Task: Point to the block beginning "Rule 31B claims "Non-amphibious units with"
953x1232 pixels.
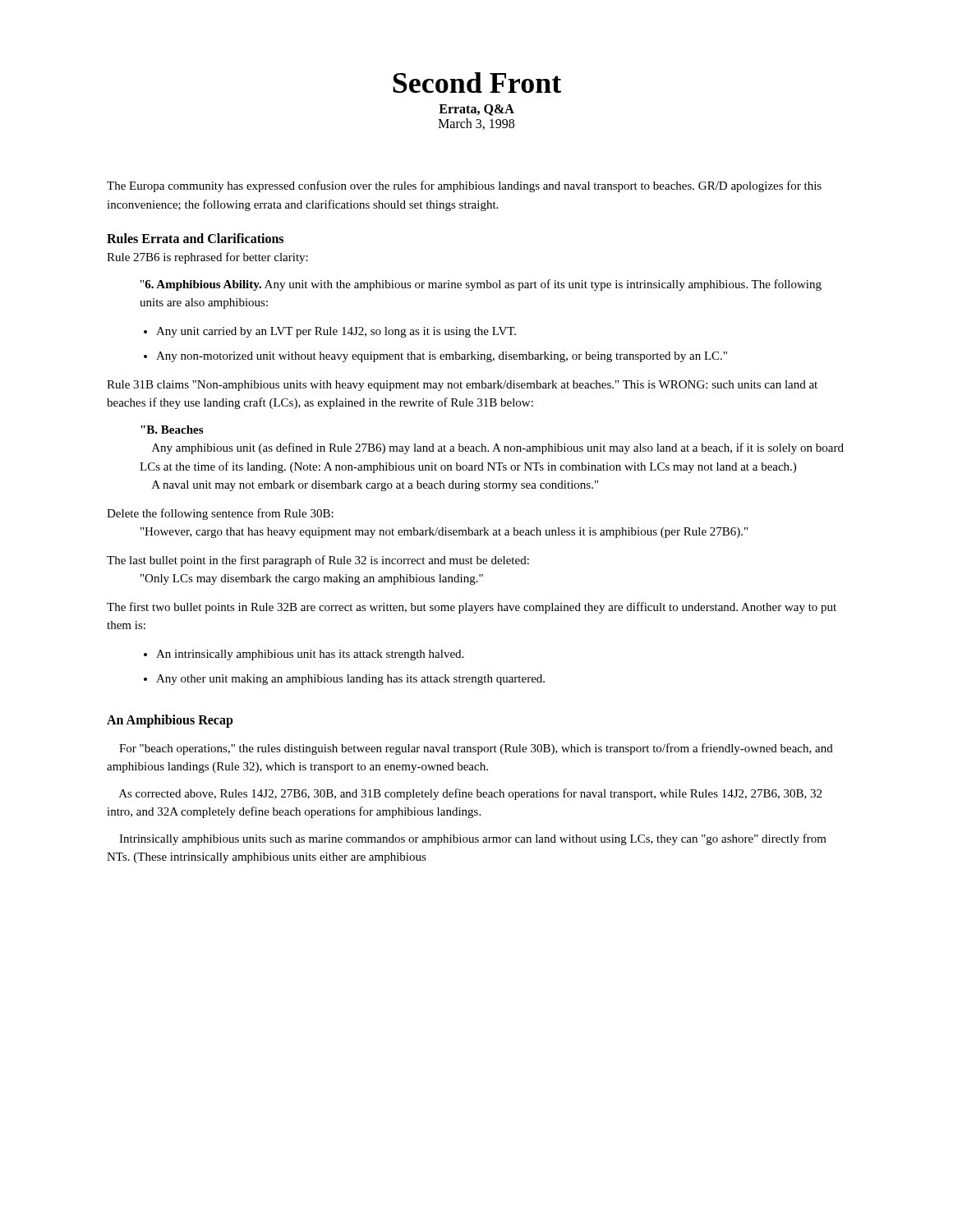Action: [x=462, y=393]
